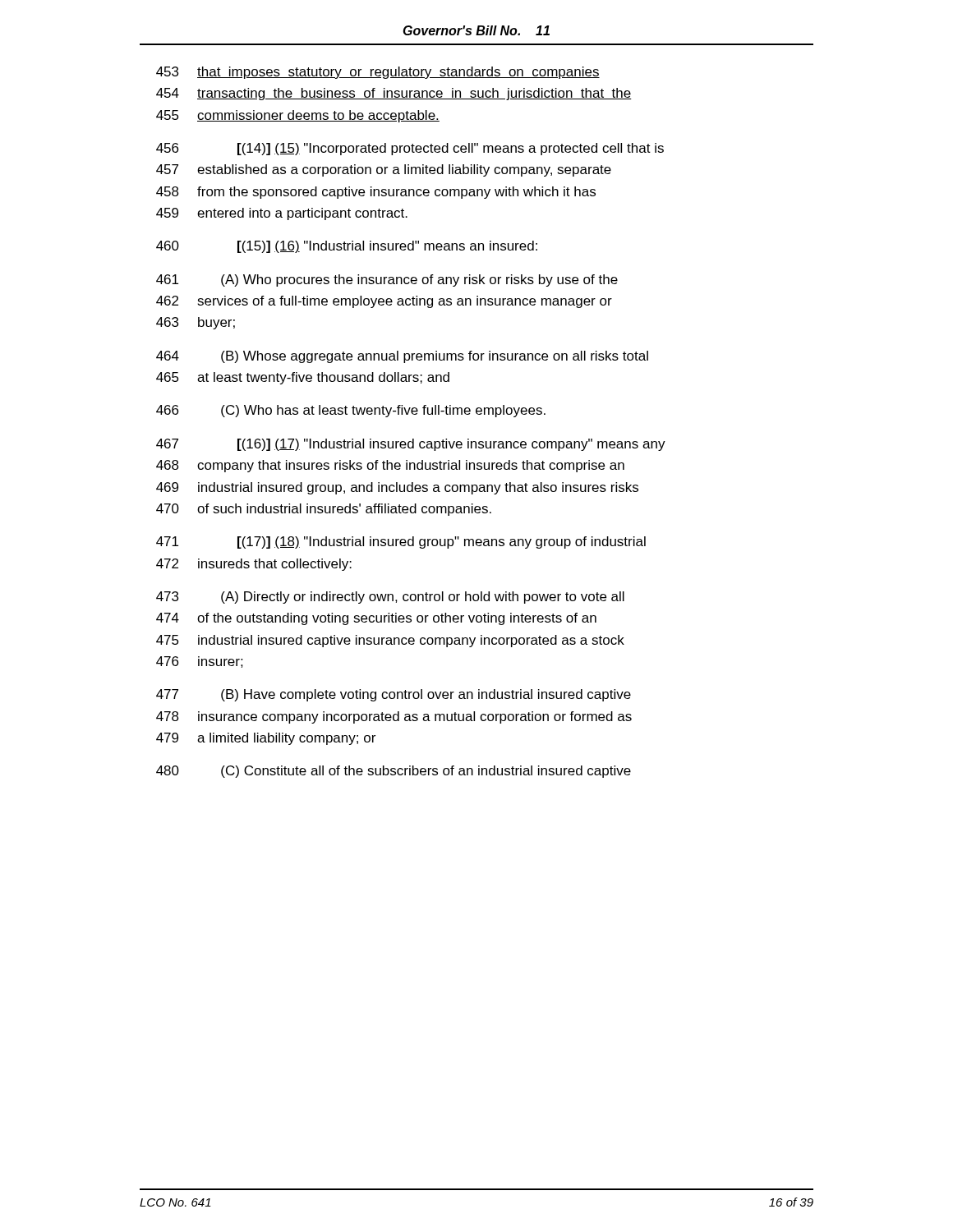
Task: Locate the block of text that opens with "453 that imposes statutory or"
Action: click(476, 94)
